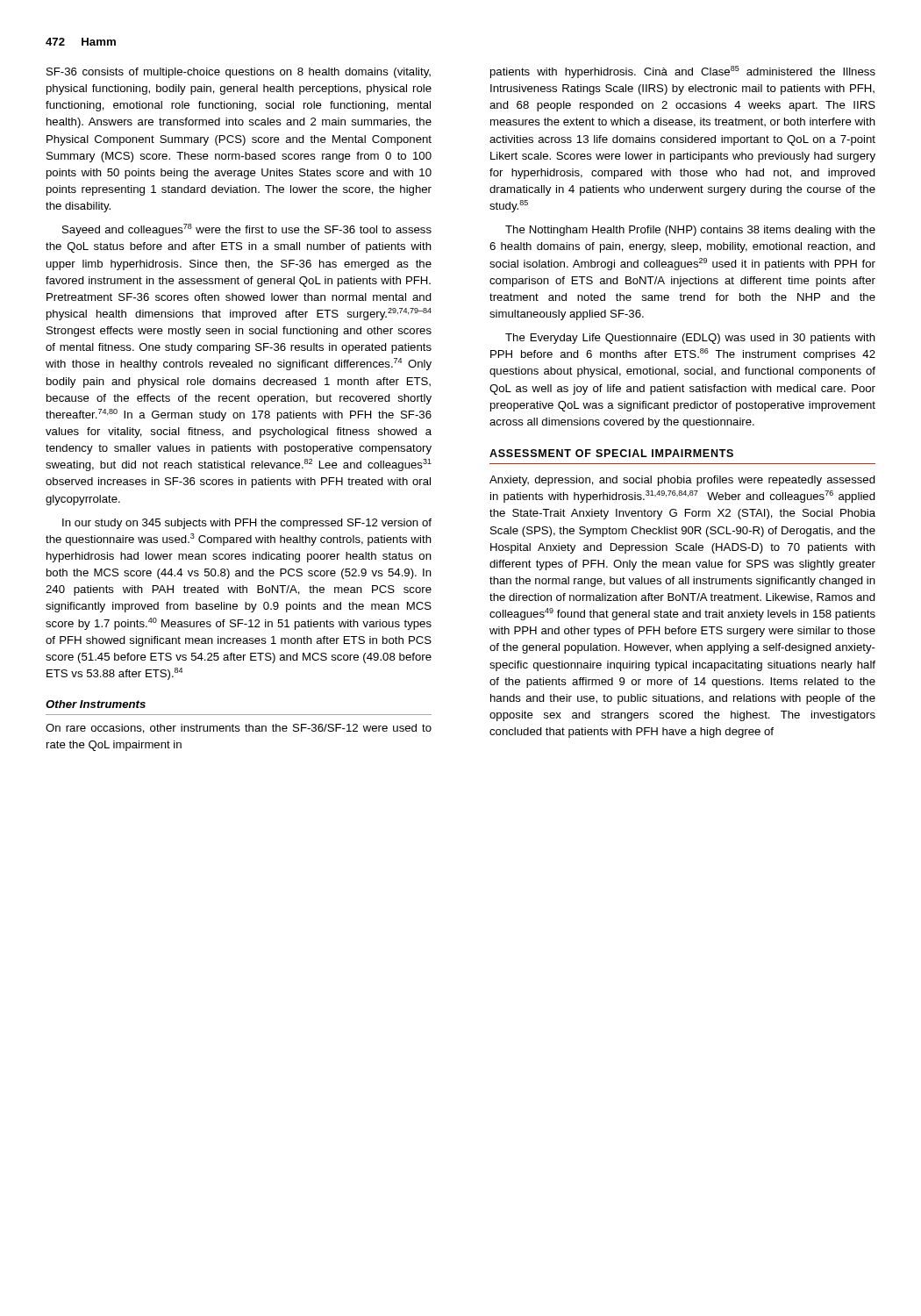Select the element starting "Sayeed and colleagues78 were"

[x=239, y=364]
